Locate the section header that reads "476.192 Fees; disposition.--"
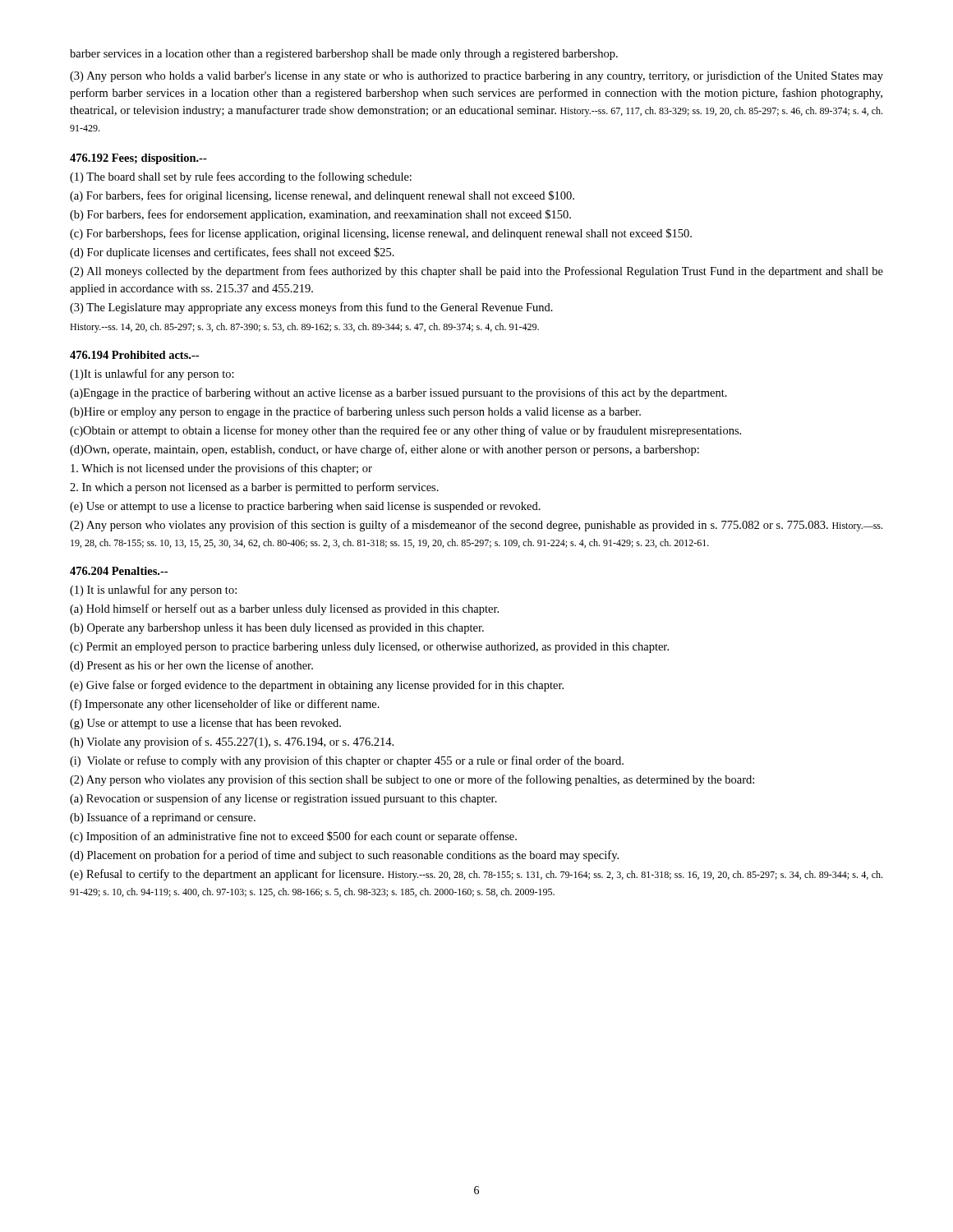 [x=138, y=158]
